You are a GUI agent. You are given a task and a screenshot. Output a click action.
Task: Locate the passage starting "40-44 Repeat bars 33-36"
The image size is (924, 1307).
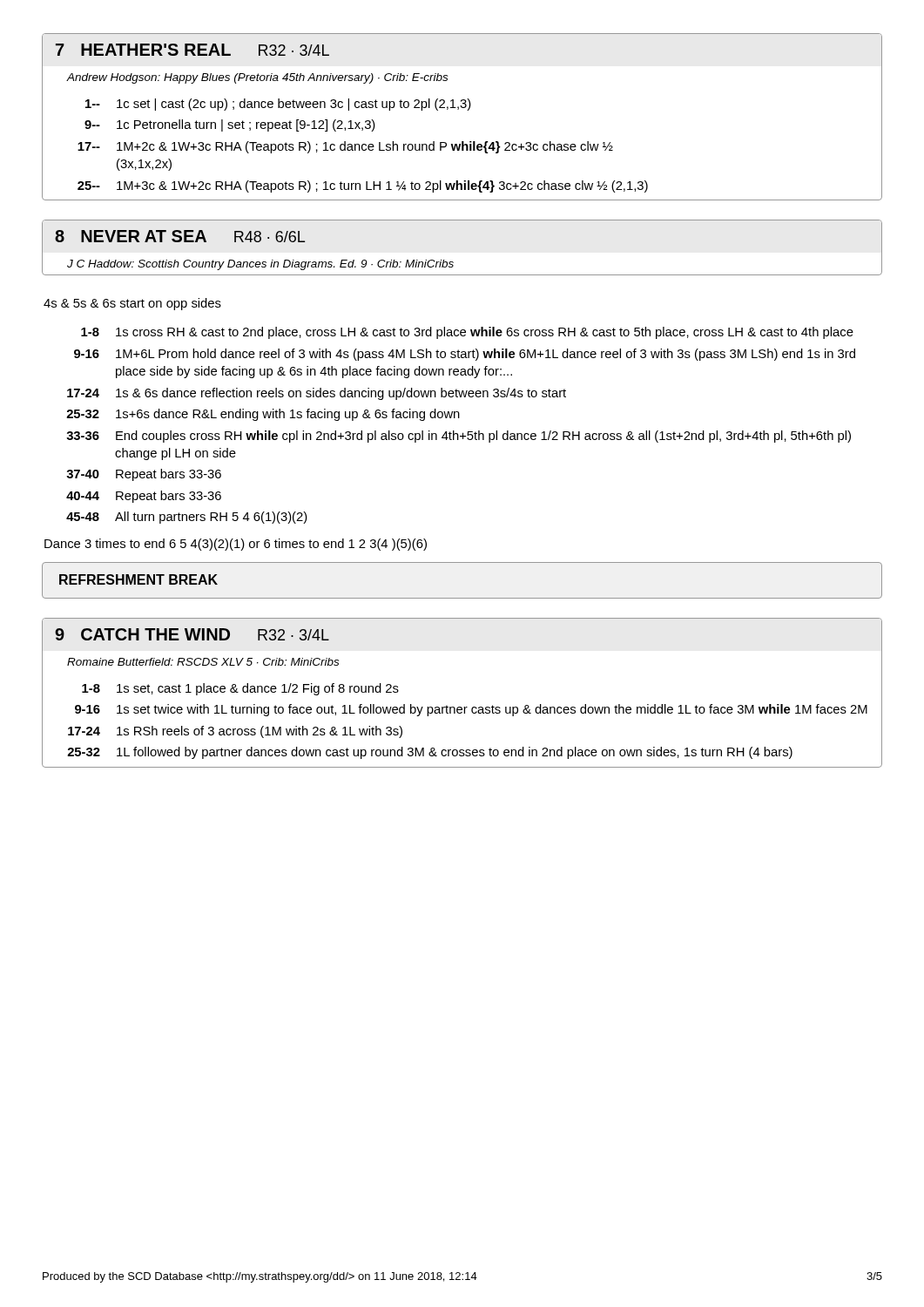(144, 497)
